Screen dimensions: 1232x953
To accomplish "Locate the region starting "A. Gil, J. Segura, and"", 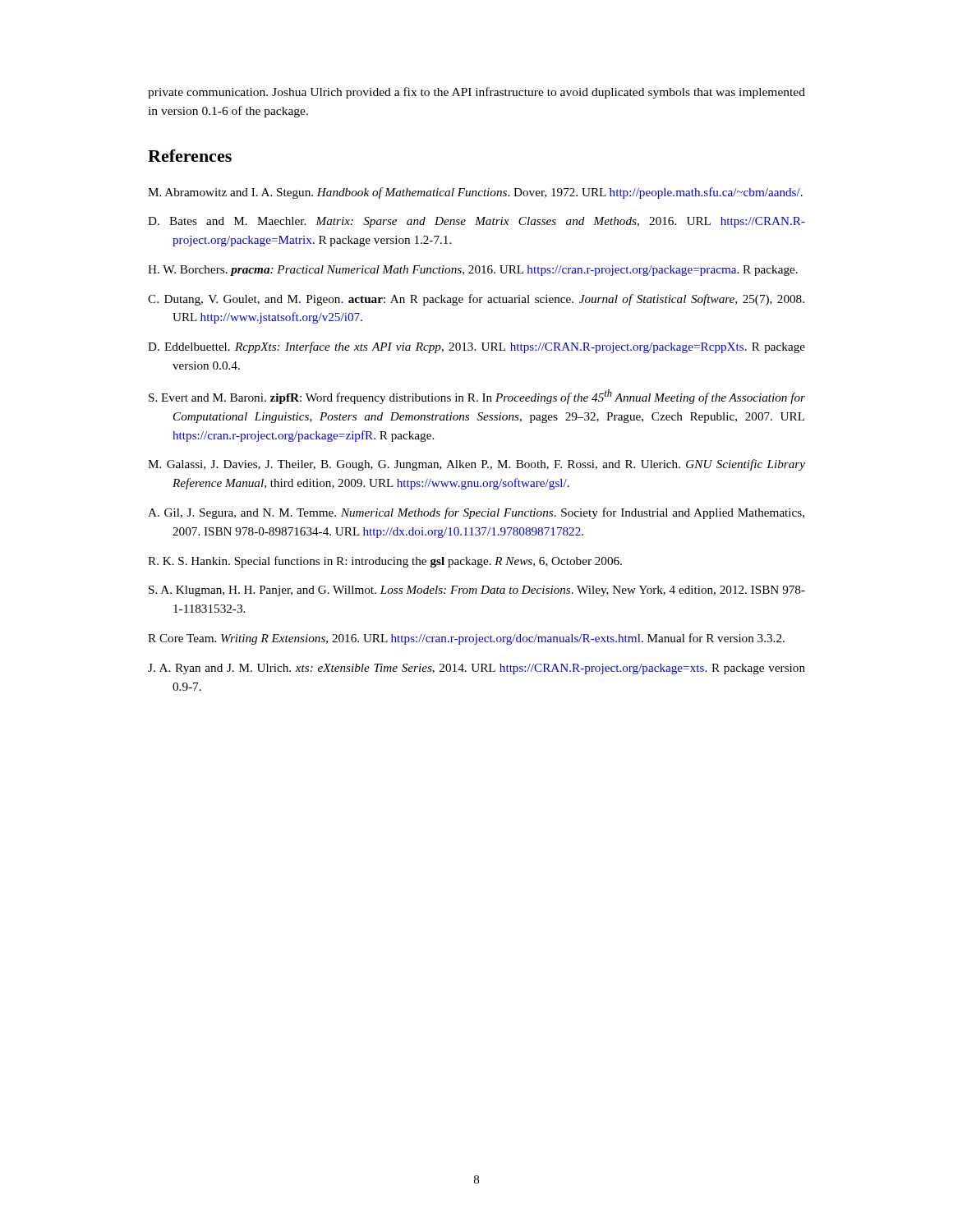I will [x=476, y=521].
